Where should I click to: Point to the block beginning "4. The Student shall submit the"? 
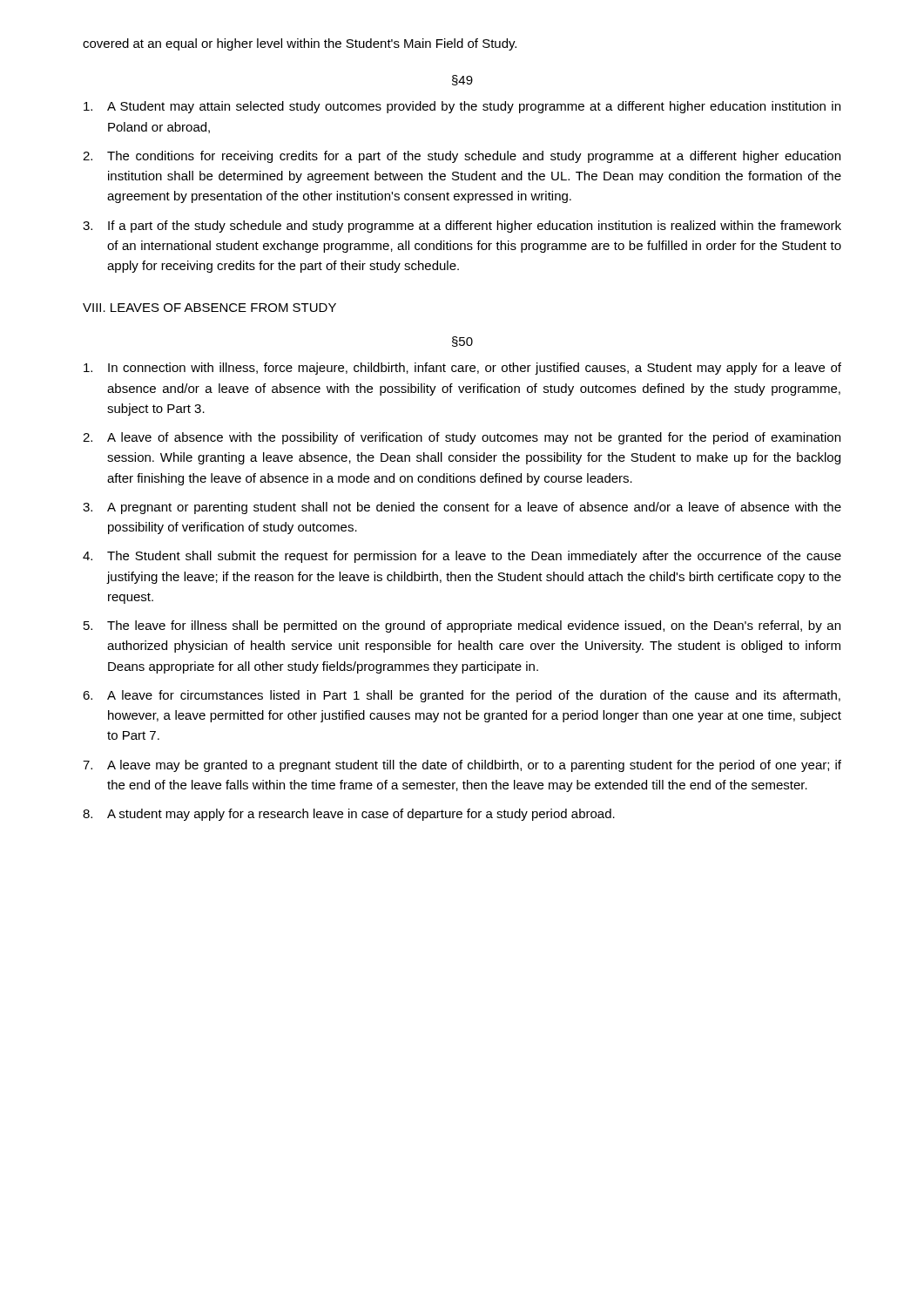coord(462,576)
